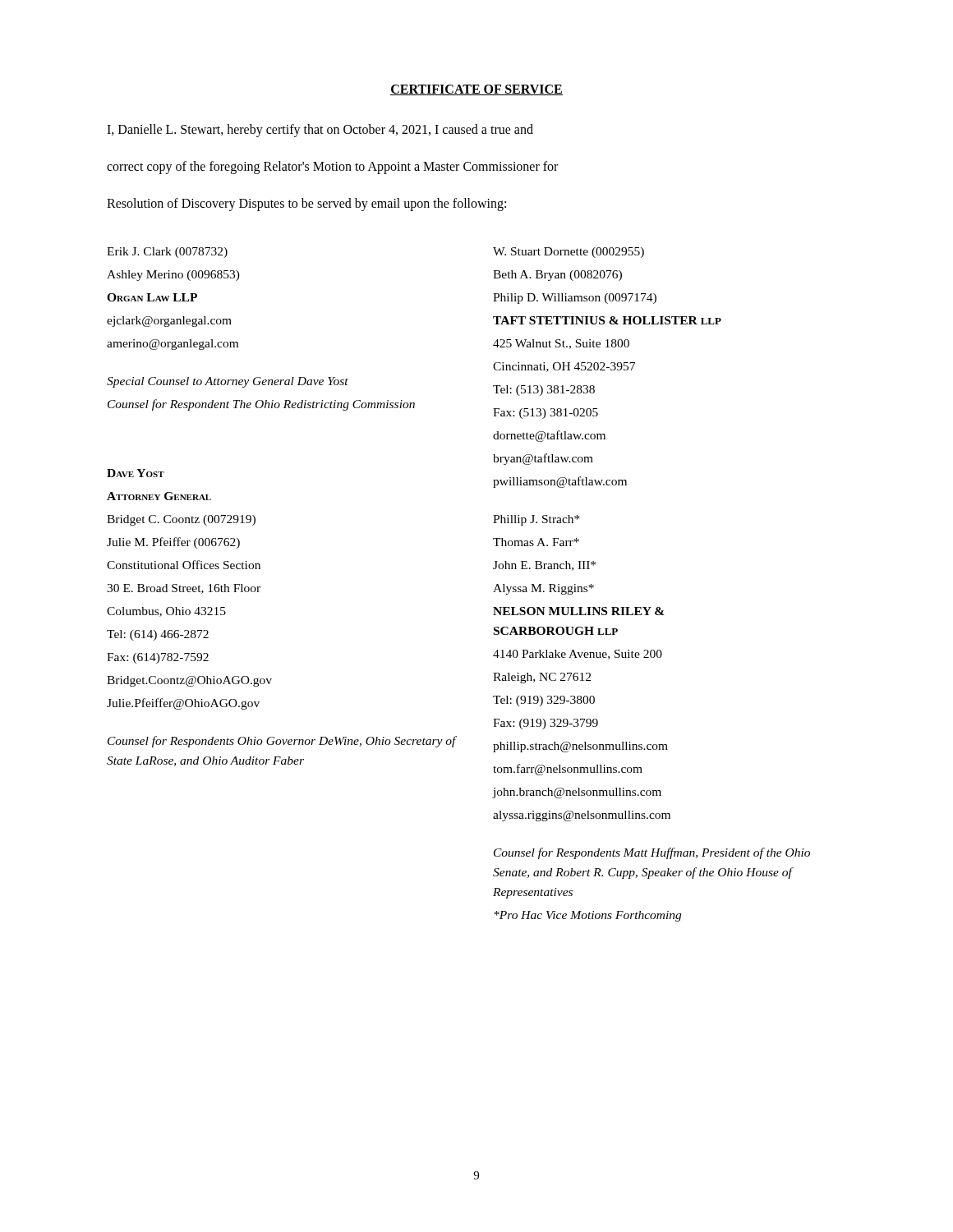Point to the passage starting "Resolution of Discovery Disputes"

point(307,204)
